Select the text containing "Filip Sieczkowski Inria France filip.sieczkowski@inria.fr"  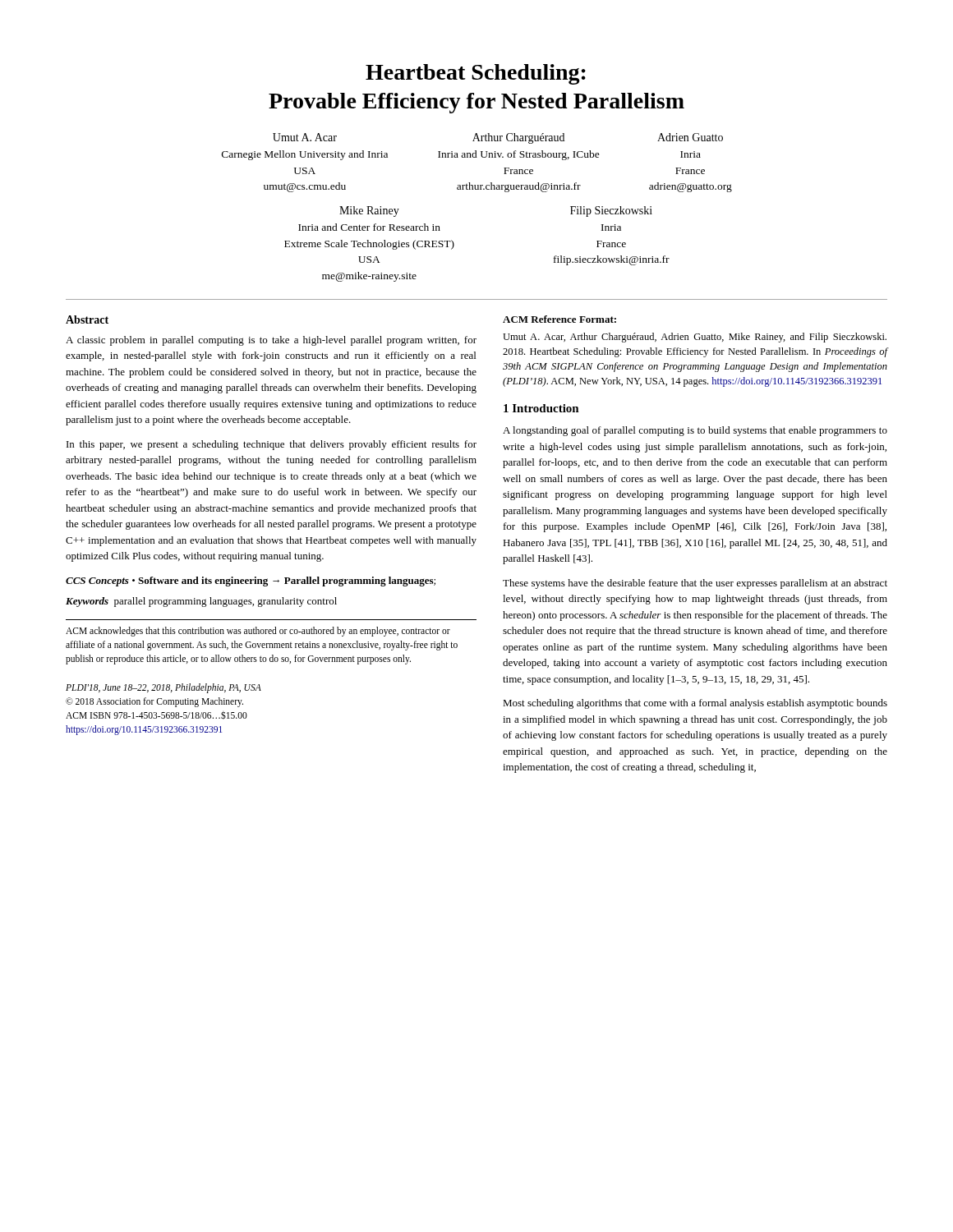(x=611, y=234)
